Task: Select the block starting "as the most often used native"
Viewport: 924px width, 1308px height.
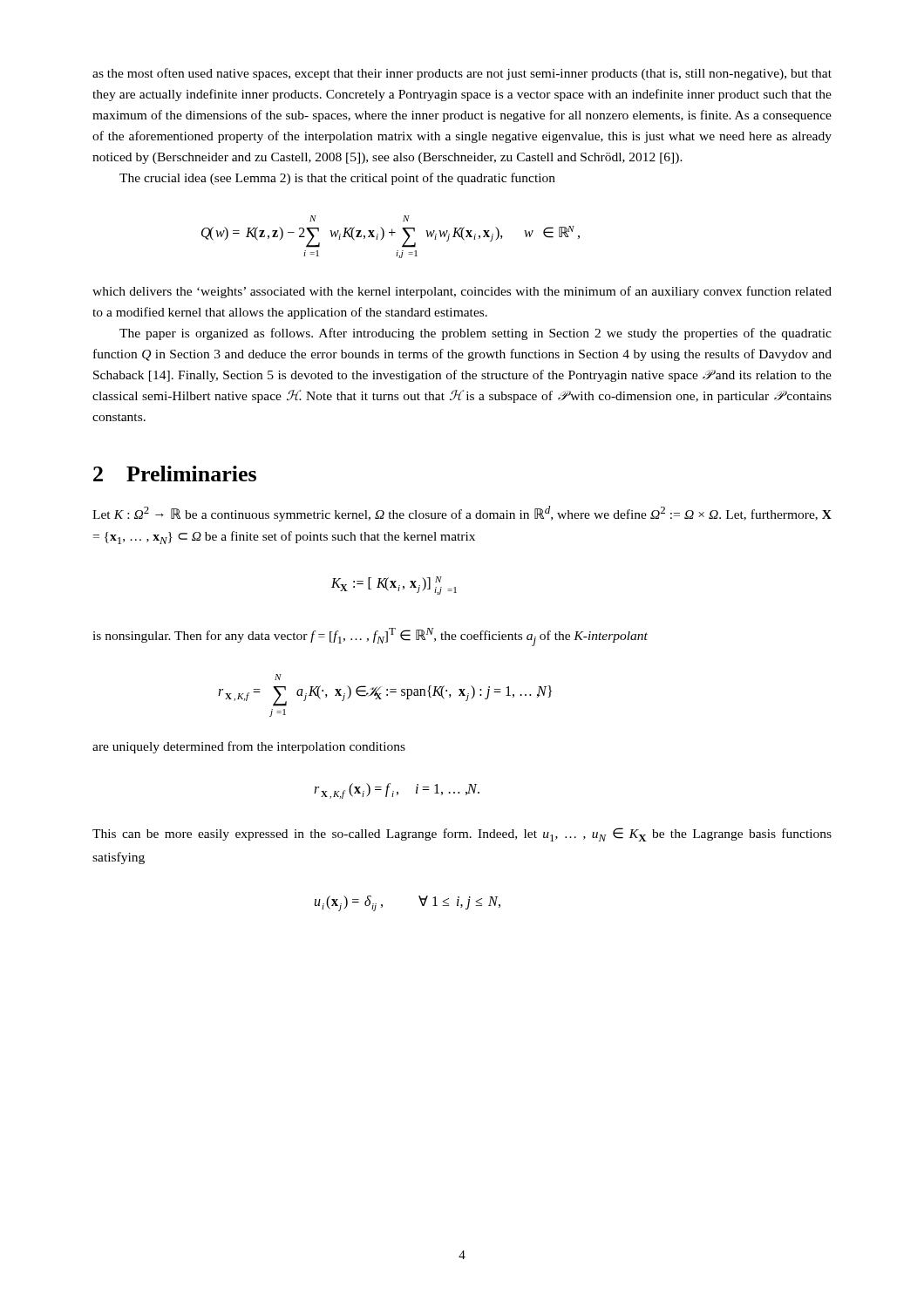Action: (462, 115)
